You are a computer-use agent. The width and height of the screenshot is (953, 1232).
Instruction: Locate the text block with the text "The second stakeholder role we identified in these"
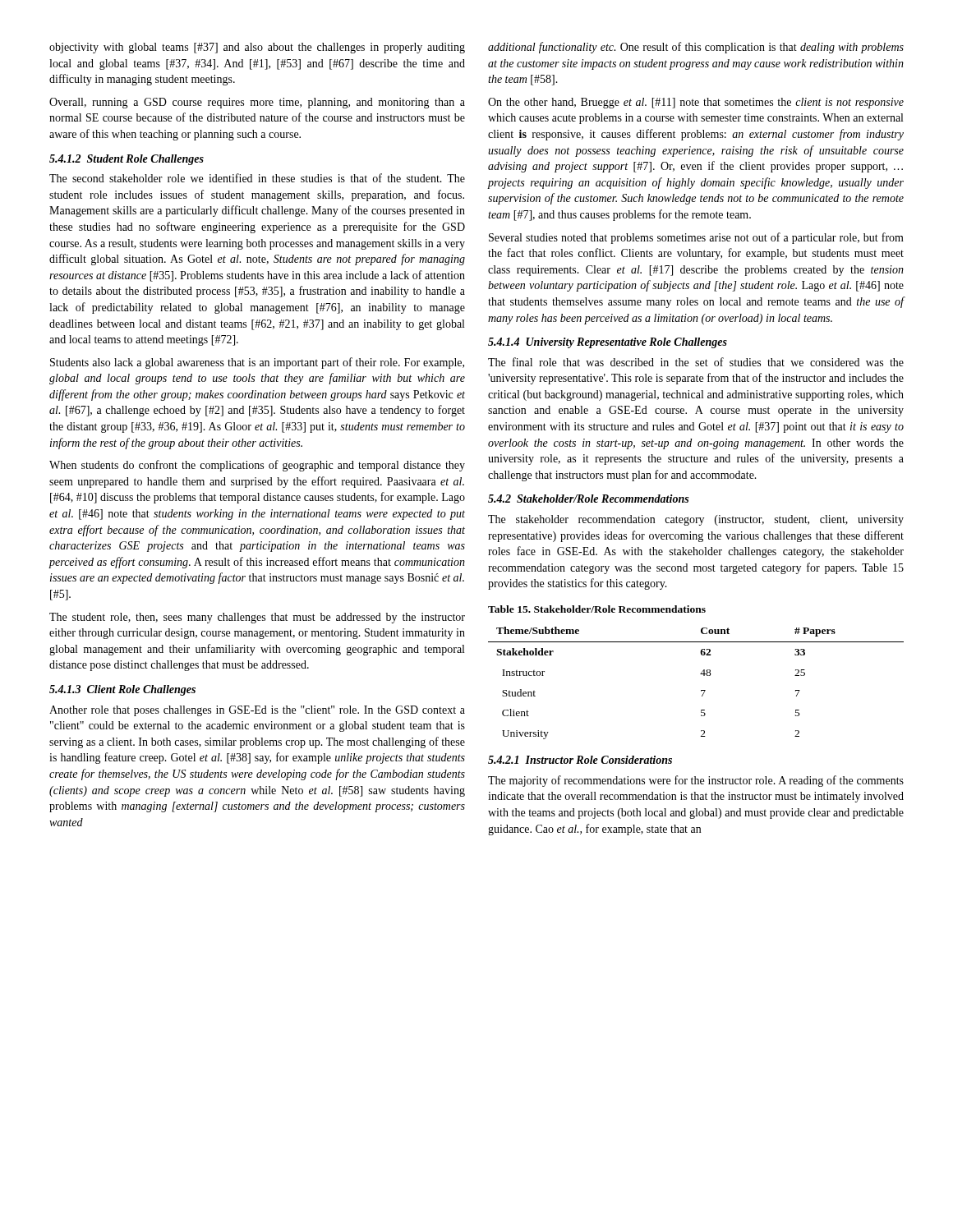pos(257,422)
